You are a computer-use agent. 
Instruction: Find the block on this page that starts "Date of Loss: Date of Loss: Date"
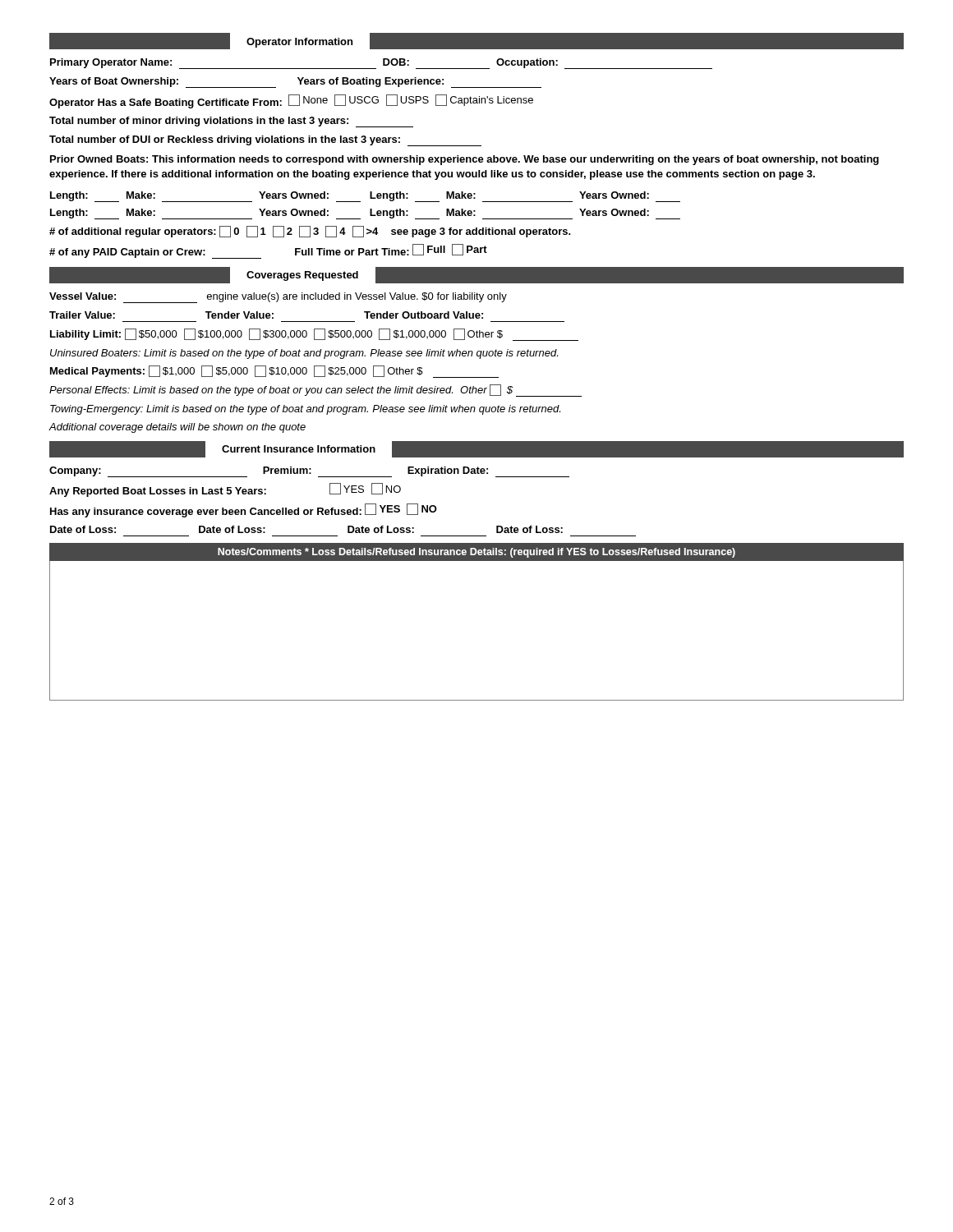[342, 530]
